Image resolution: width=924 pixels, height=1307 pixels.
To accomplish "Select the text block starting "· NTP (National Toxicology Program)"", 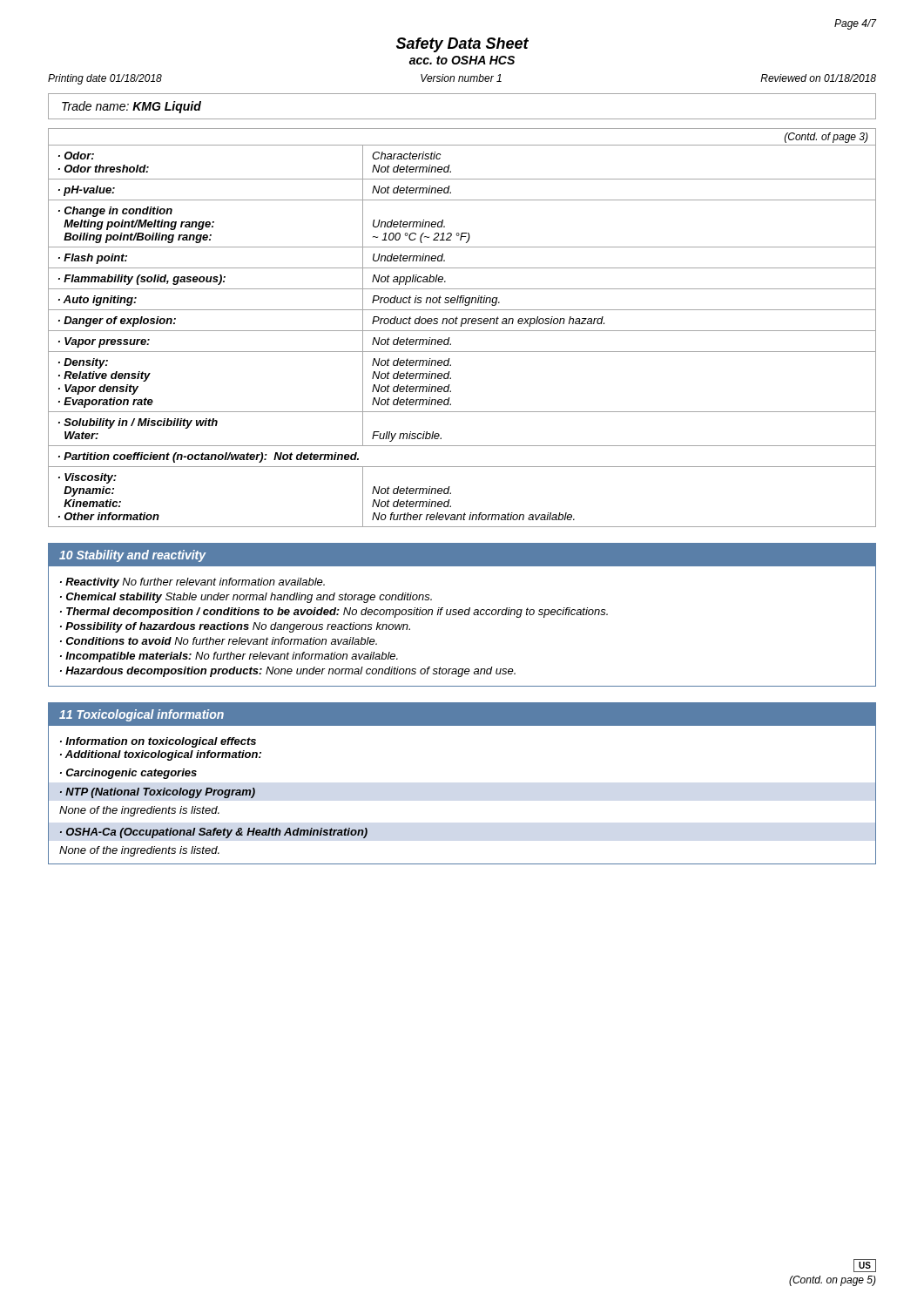I will (x=157, y=792).
